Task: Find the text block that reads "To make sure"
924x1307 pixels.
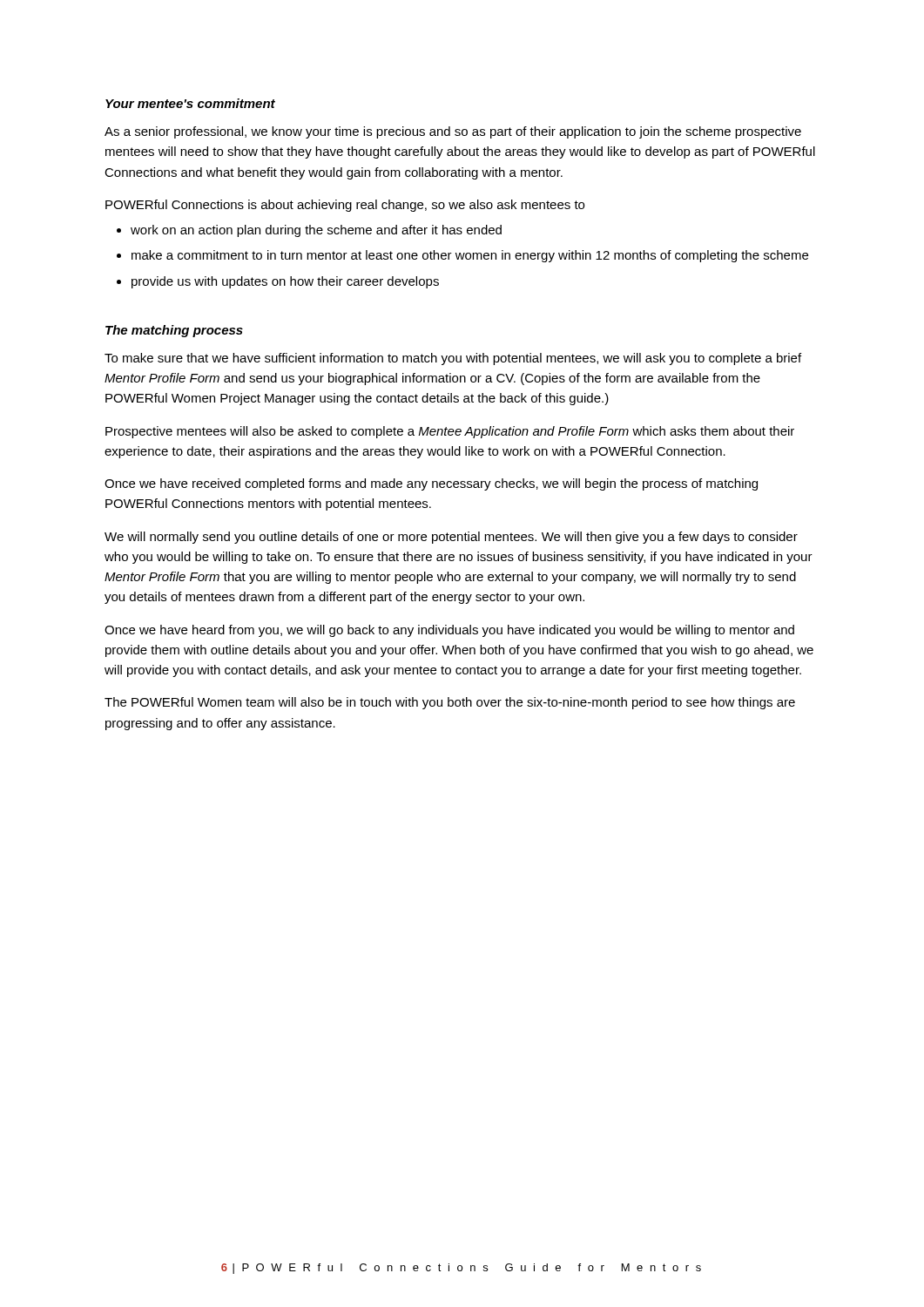Action: pyautogui.click(x=453, y=378)
